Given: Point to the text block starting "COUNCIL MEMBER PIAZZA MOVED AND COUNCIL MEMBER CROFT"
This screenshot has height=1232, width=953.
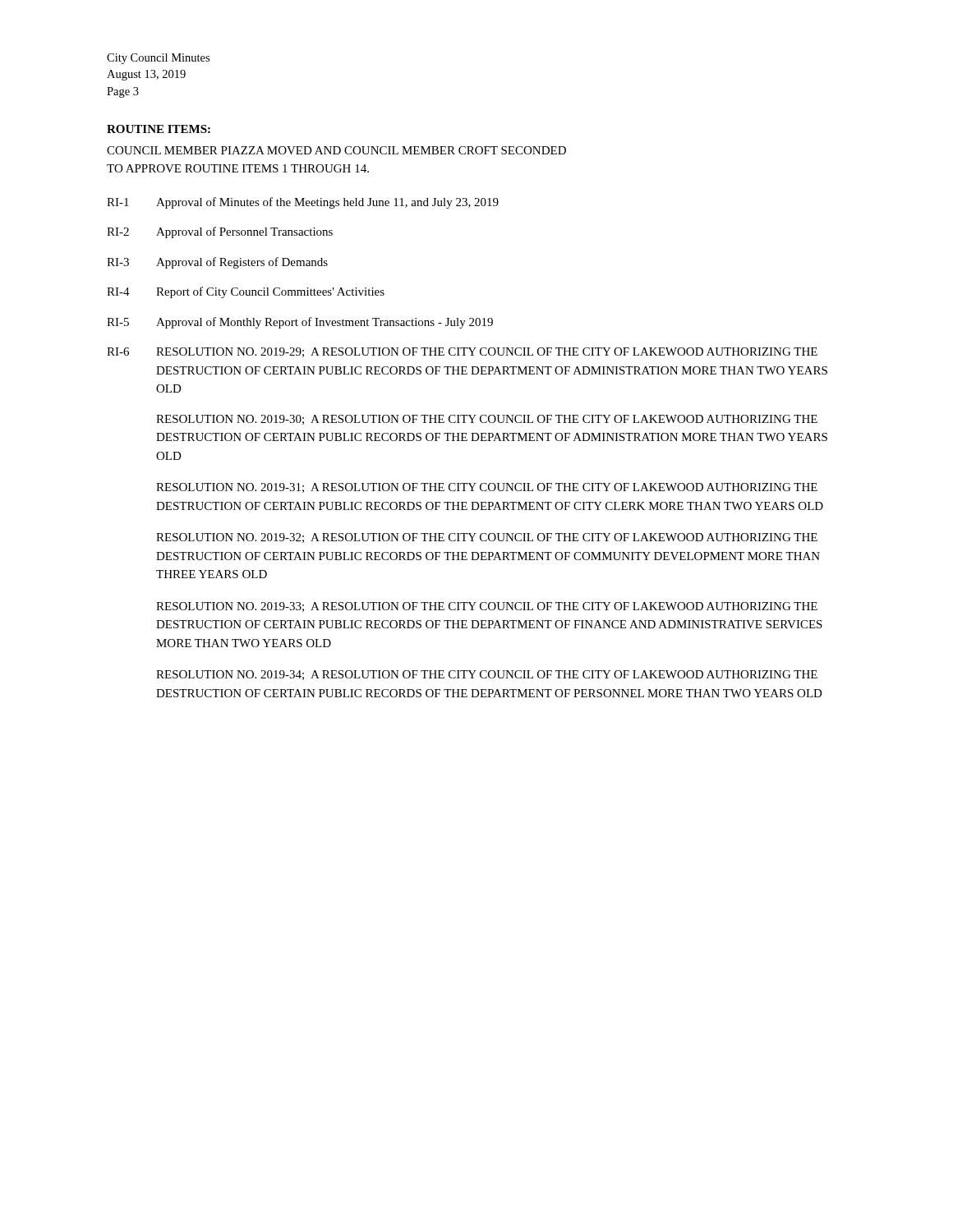Looking at the screenshot, I should pyautogui.click(x=337, y=159).
